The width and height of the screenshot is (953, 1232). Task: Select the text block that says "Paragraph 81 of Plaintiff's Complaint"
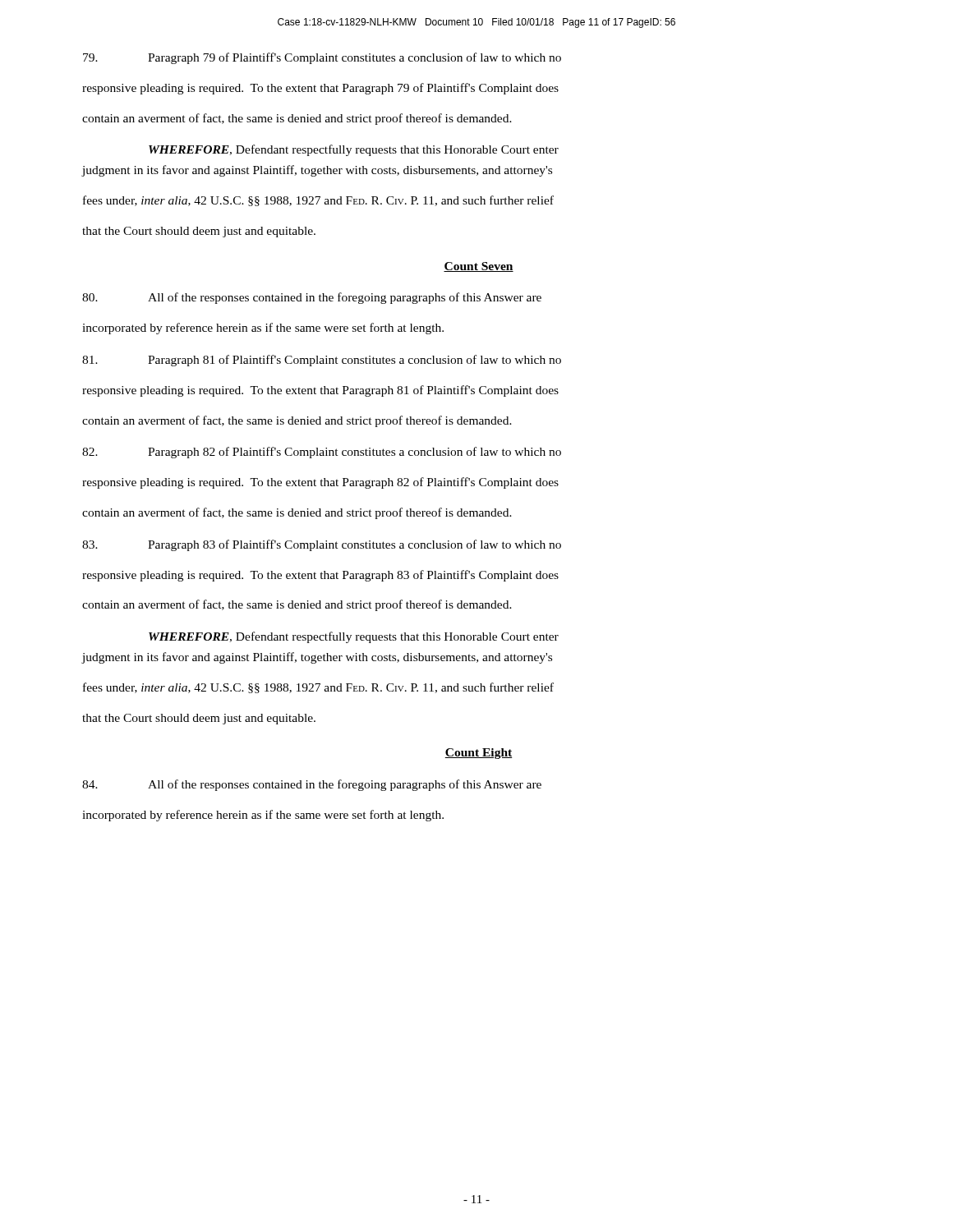click(x=479, y=390)
